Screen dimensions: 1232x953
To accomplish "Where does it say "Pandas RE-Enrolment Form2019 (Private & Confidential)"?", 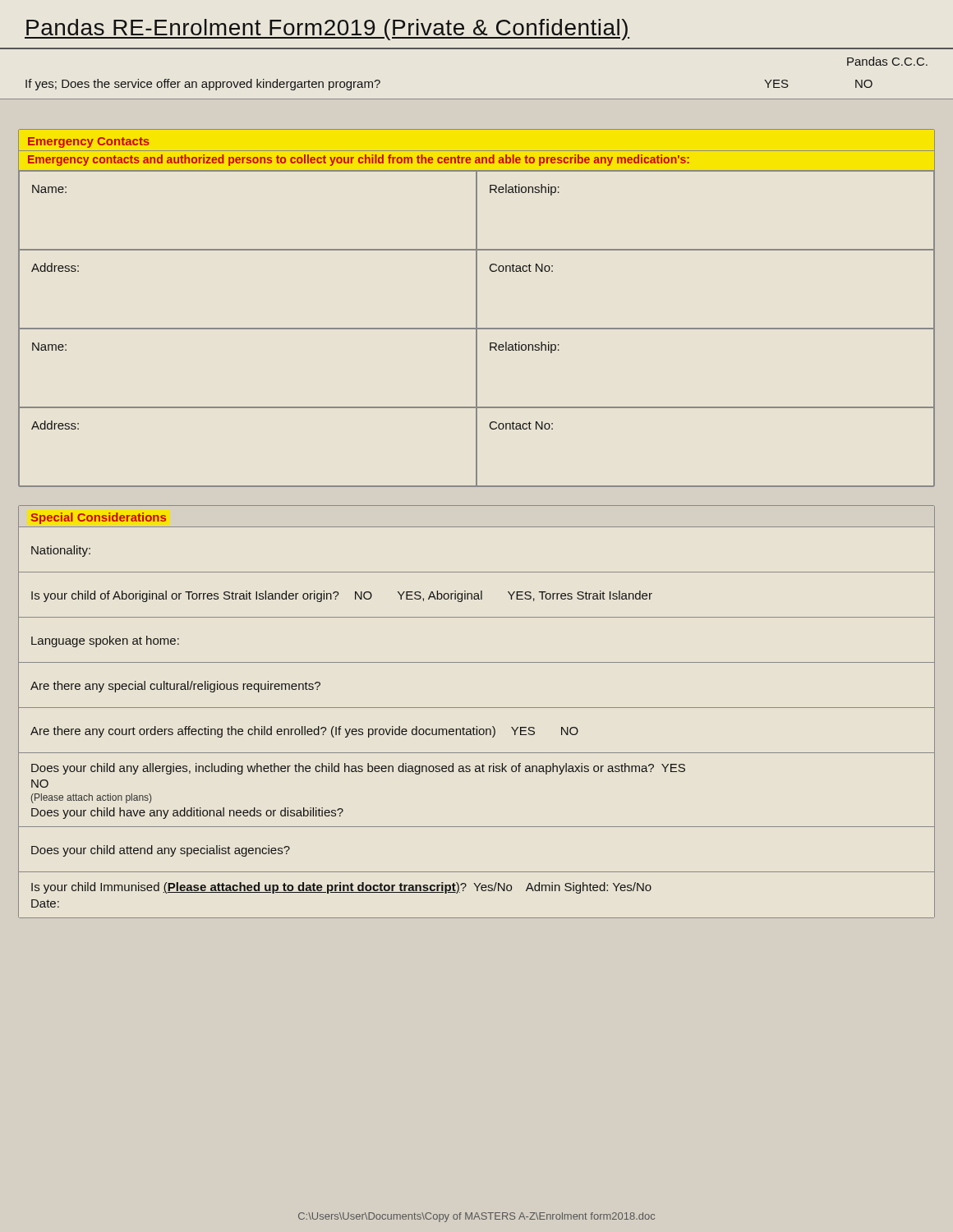I will click(x=476, y=28).
